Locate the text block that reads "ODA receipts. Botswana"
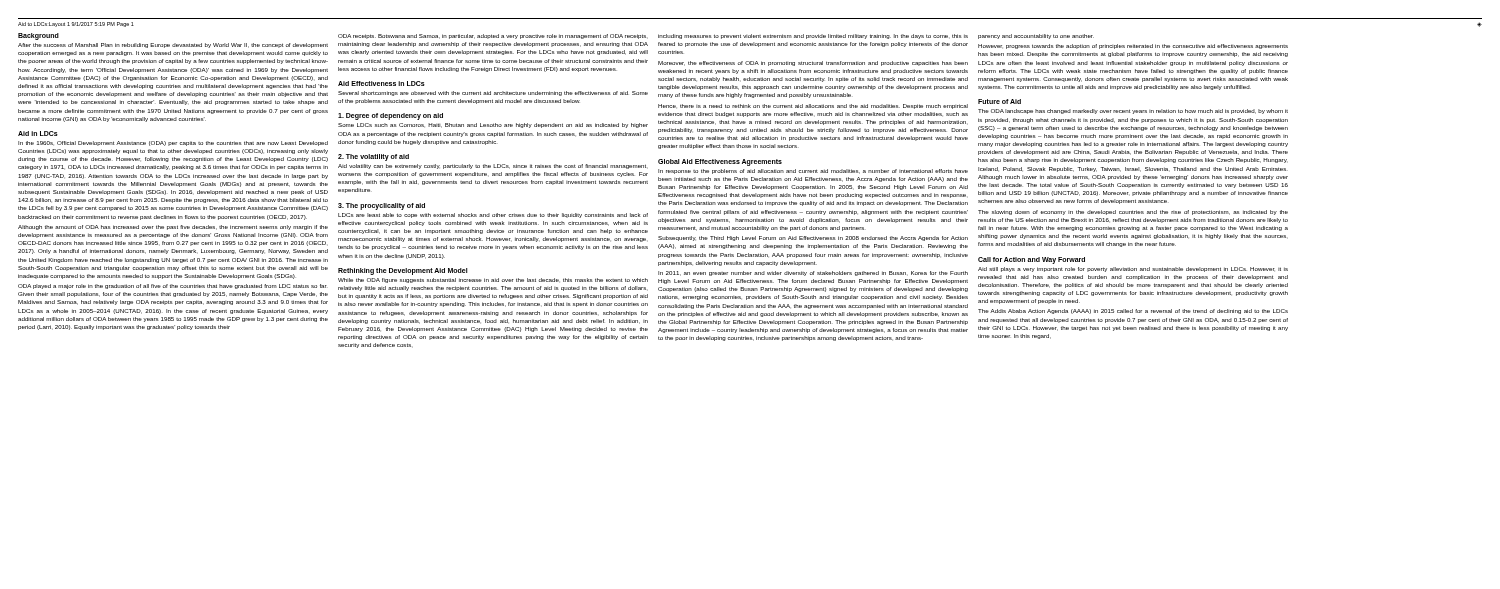 click(493, 52)
